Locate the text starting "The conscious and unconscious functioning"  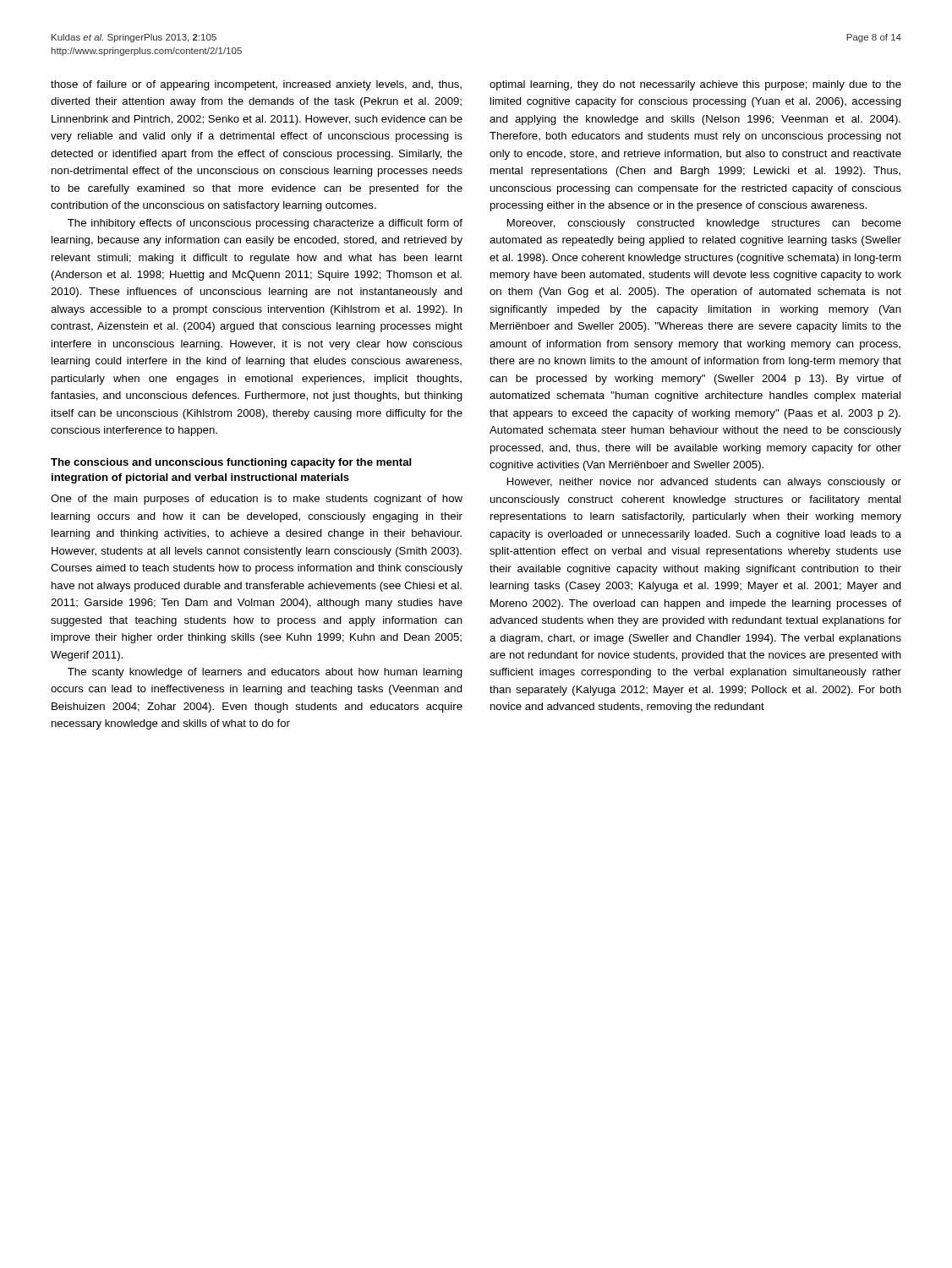[x=257, y=470]
